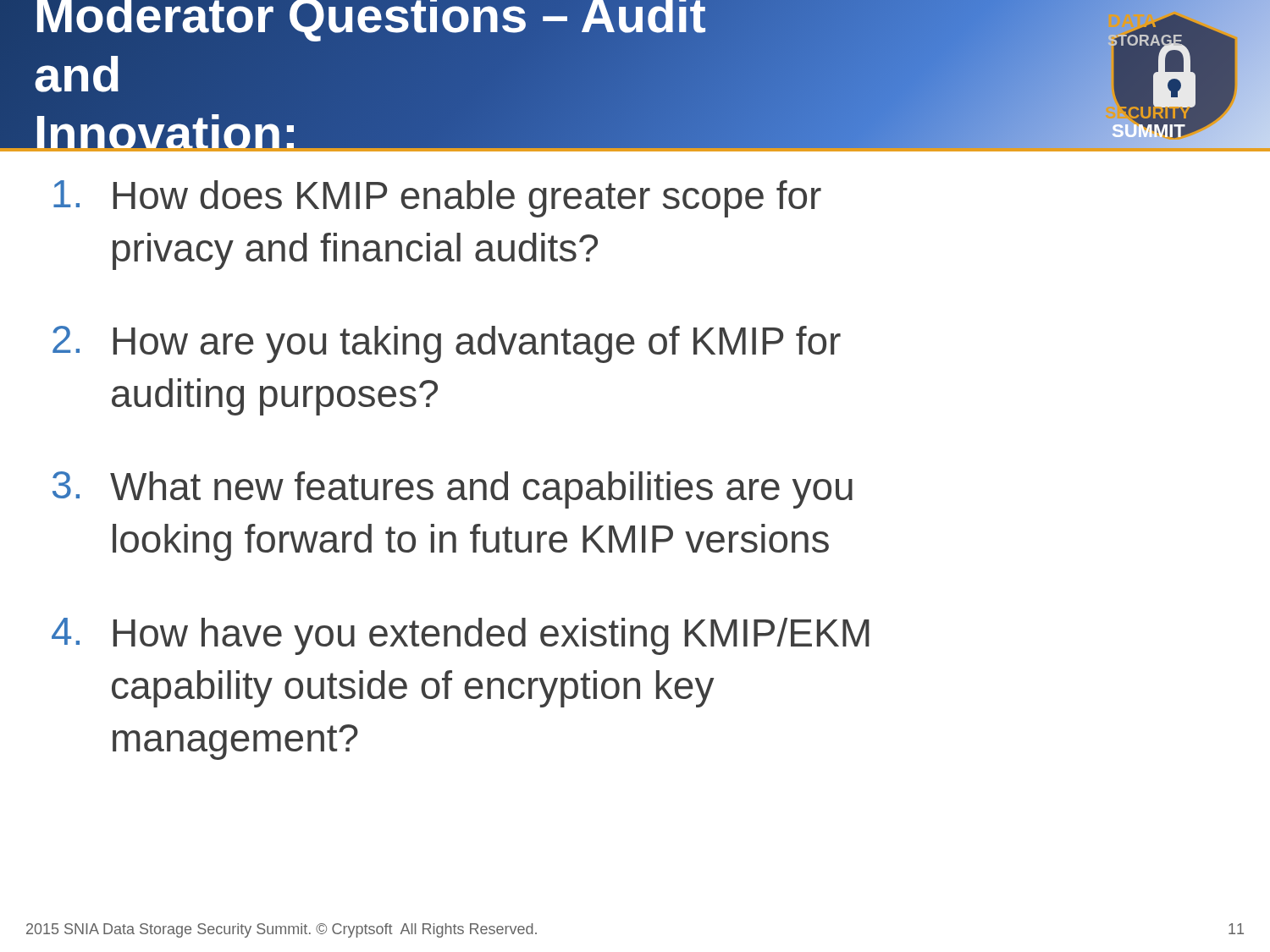This screenshot has width=1270, height=952.
Task: Point to the block beginning "How does KMIP enable greater scope forprivacy"
Action: pos(436,222)
